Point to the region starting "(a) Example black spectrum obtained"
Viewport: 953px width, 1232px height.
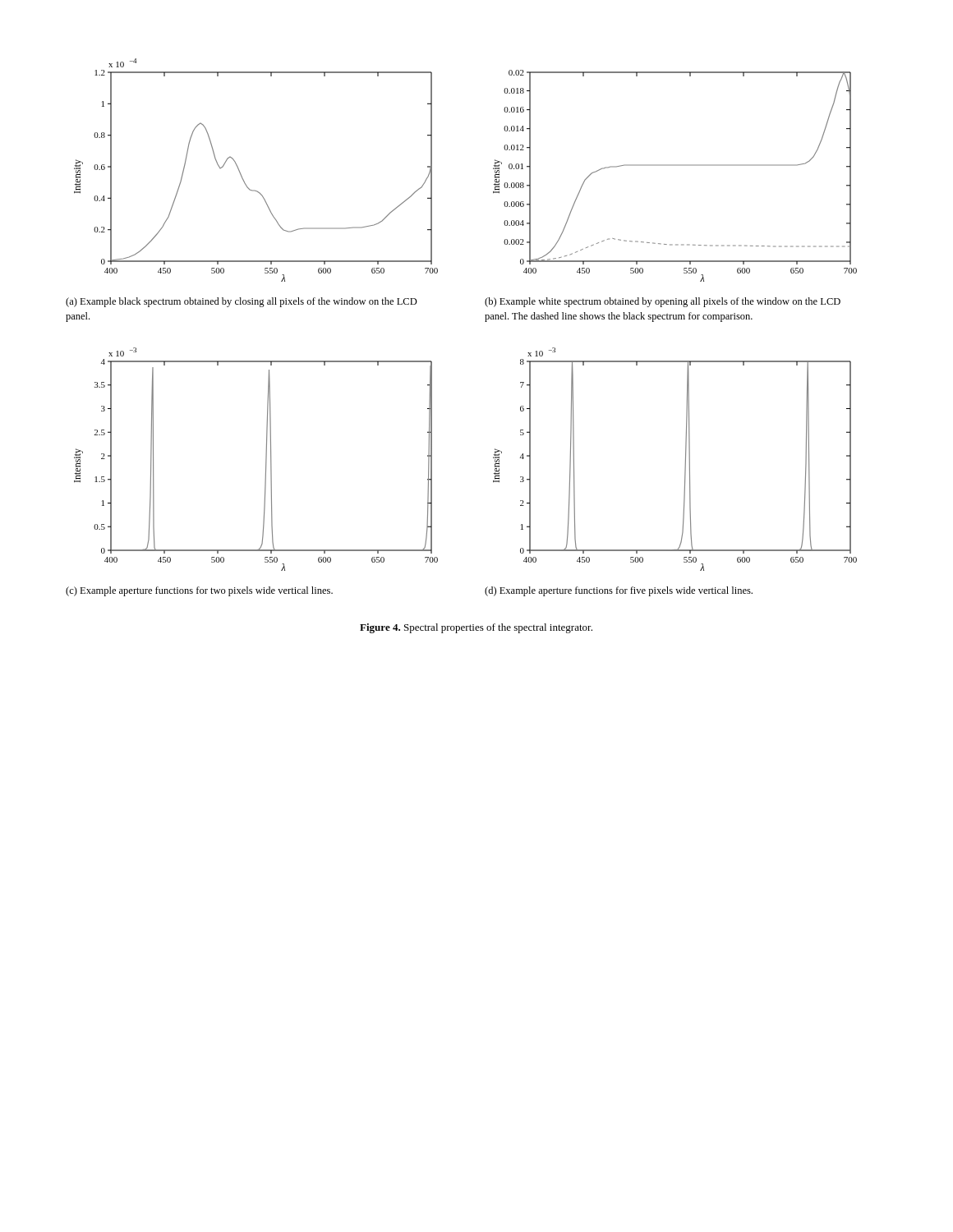point(241,309)
